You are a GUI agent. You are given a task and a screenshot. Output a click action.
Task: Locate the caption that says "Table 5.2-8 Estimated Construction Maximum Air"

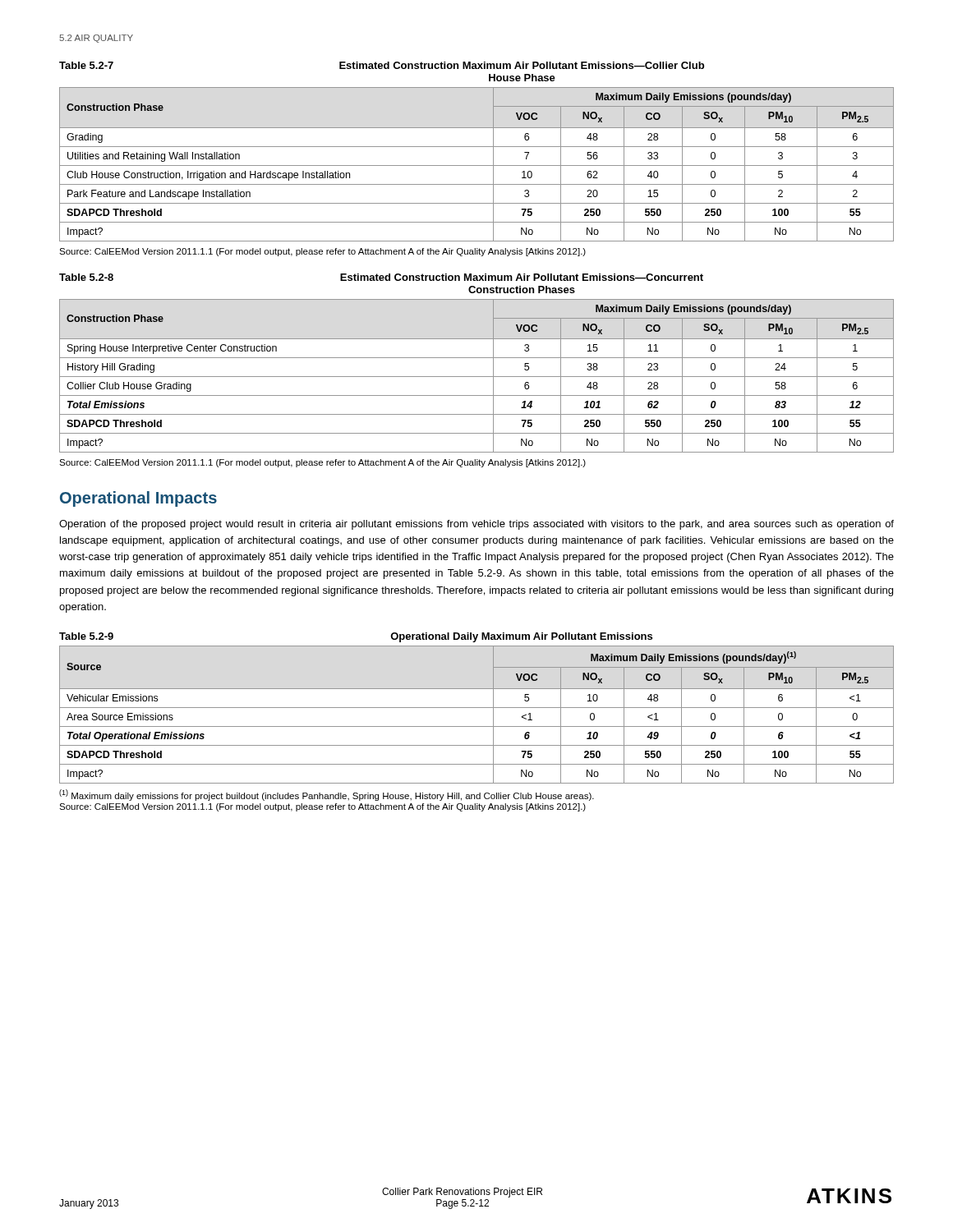(476, 283)
